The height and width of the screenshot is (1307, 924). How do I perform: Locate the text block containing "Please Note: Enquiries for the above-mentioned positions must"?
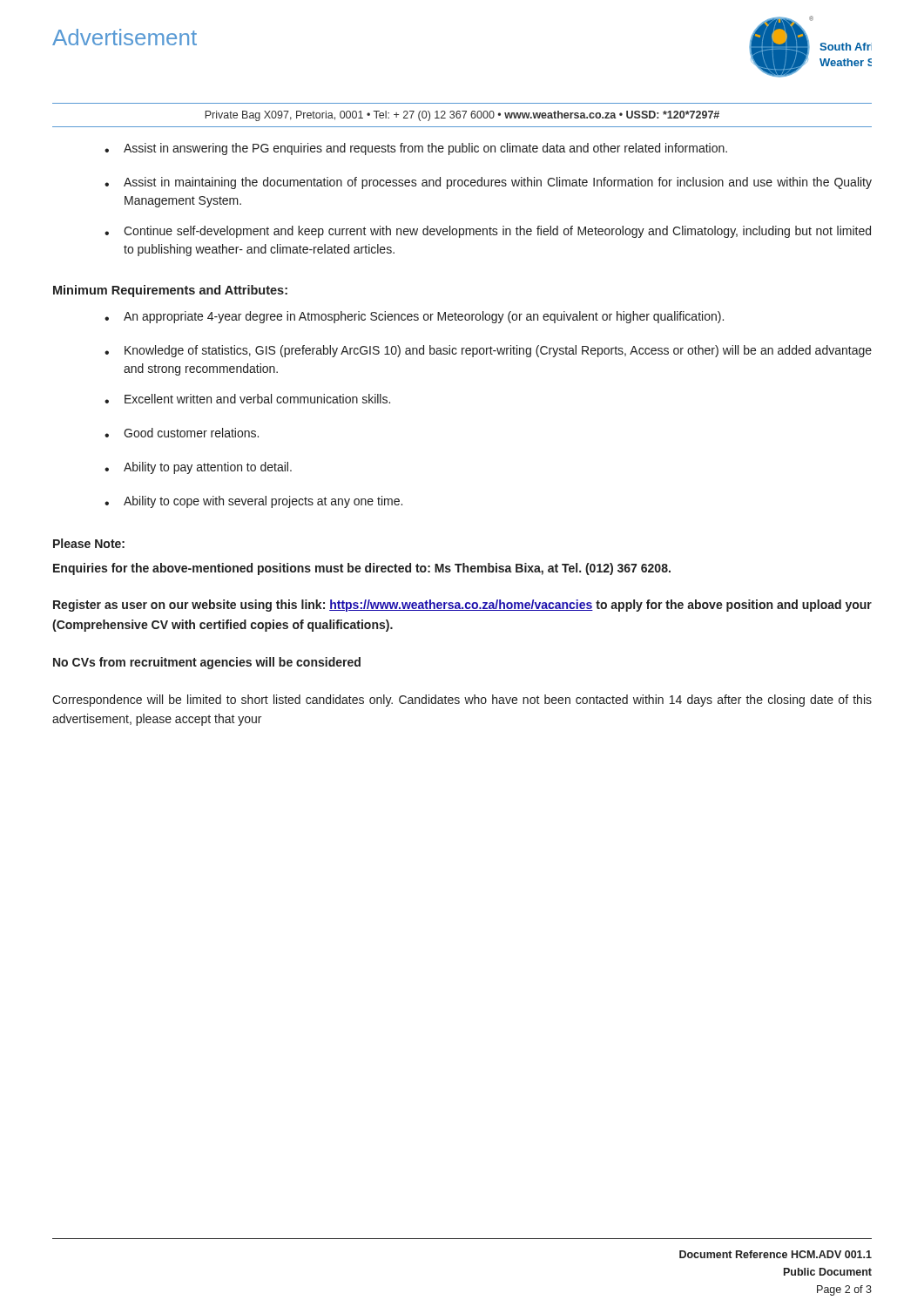(x=462, y=556)
